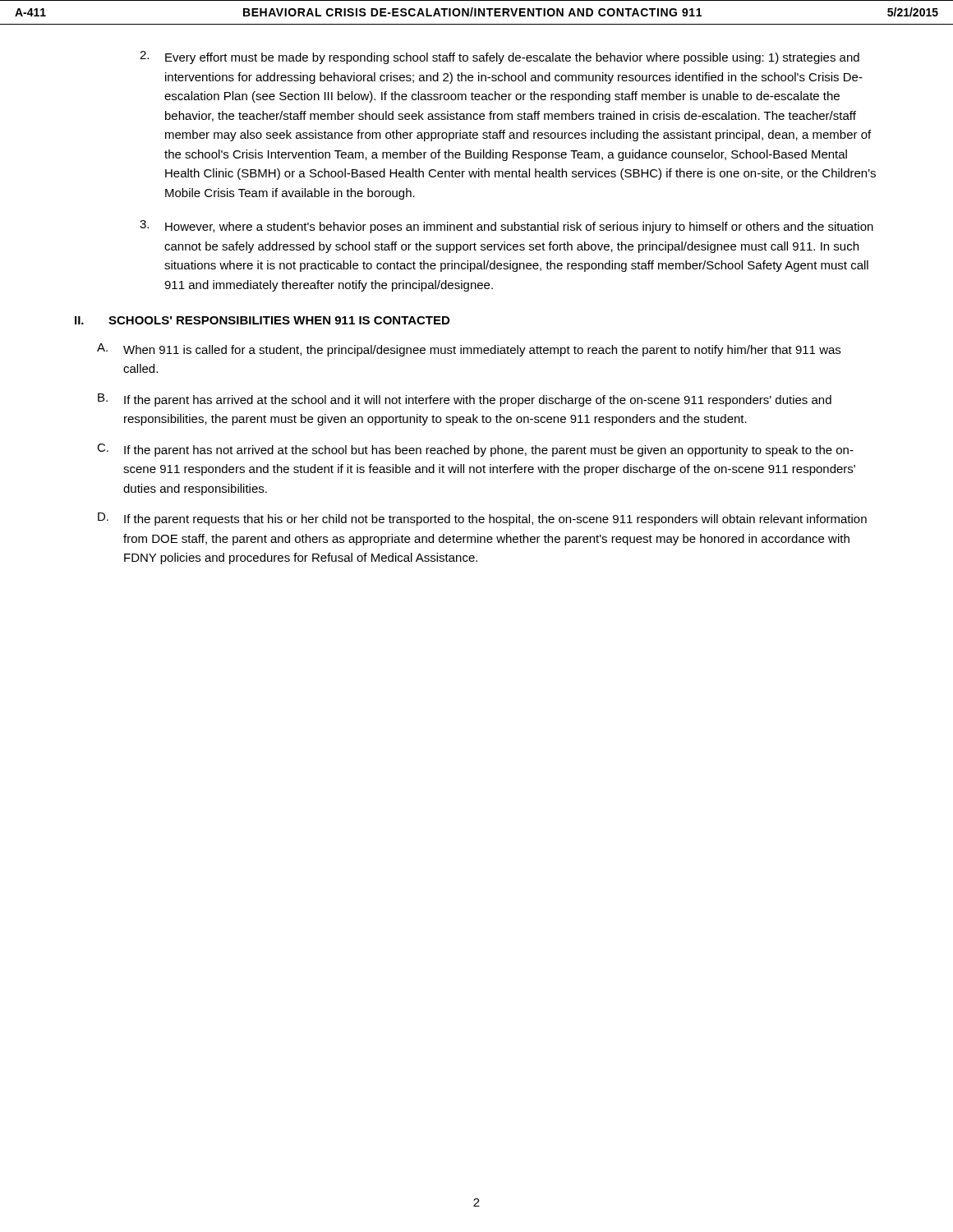953x1232 pixels.
Task: Find the list item that says "D. If the parent"
Action: (x=488, y=539)
